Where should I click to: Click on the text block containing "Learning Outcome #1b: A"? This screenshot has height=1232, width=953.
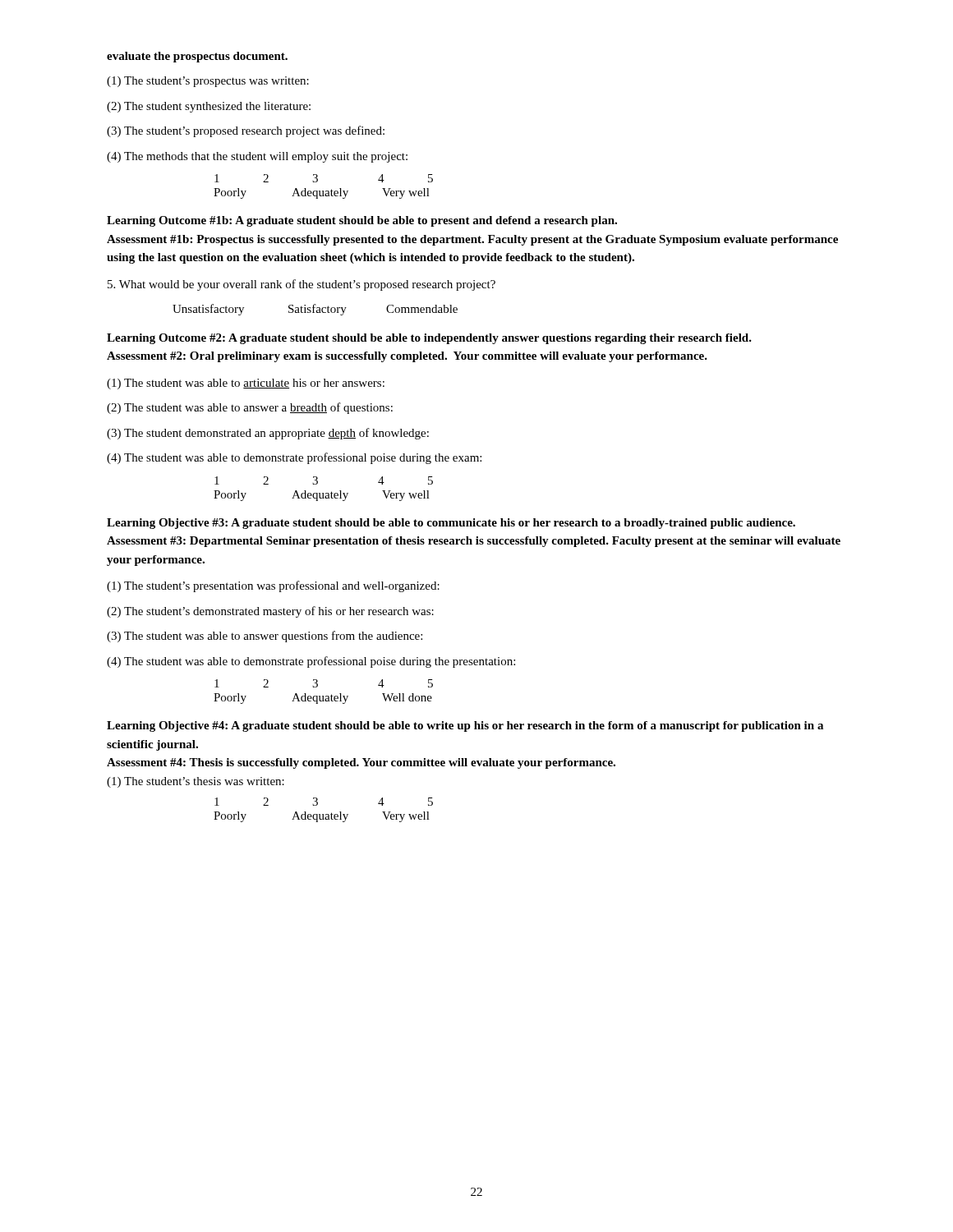click(473, 239)
